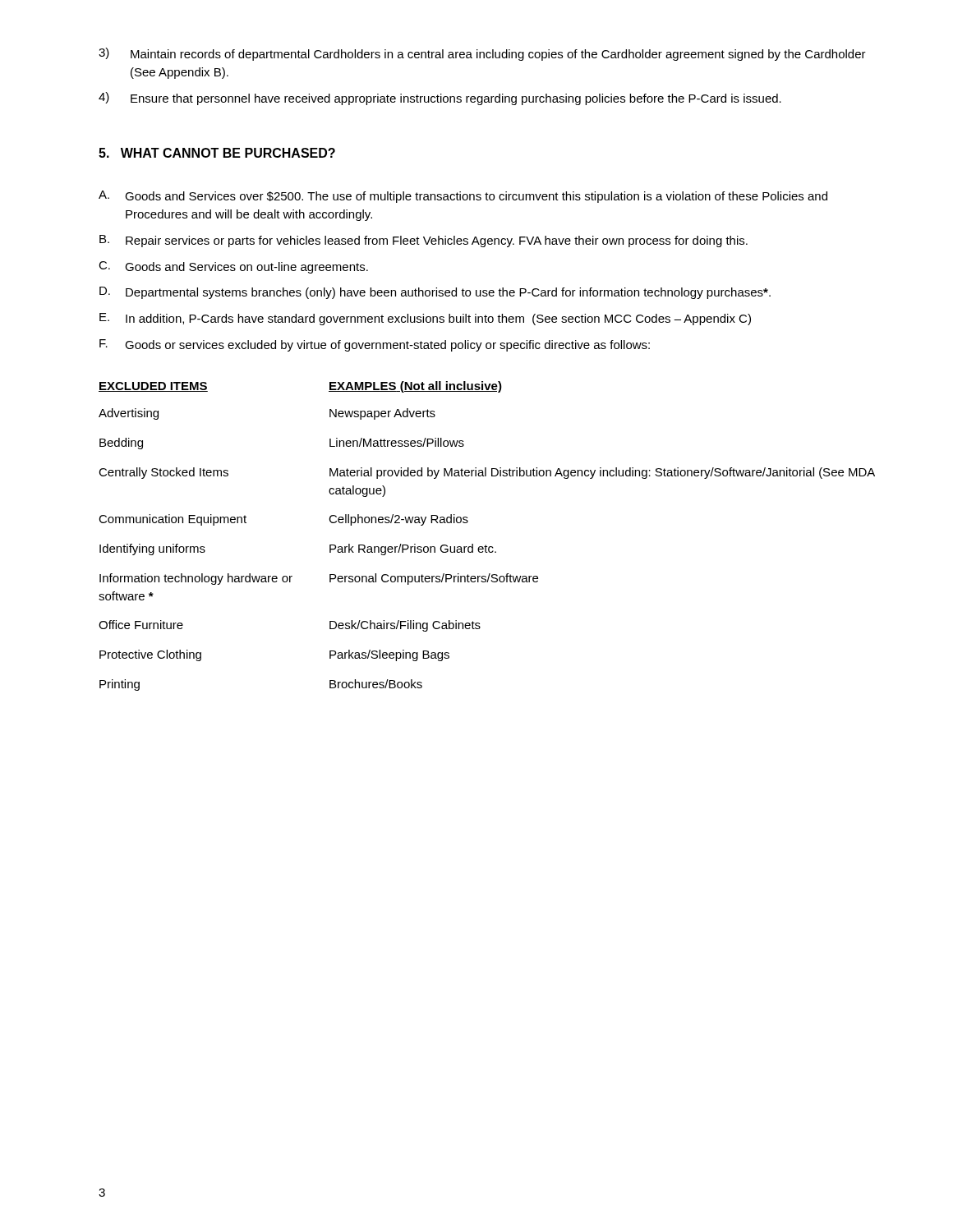Screen dimensions: 1232x953
Task: Find the block on this page that starts "F. Goods or services"
Action: 493,345
